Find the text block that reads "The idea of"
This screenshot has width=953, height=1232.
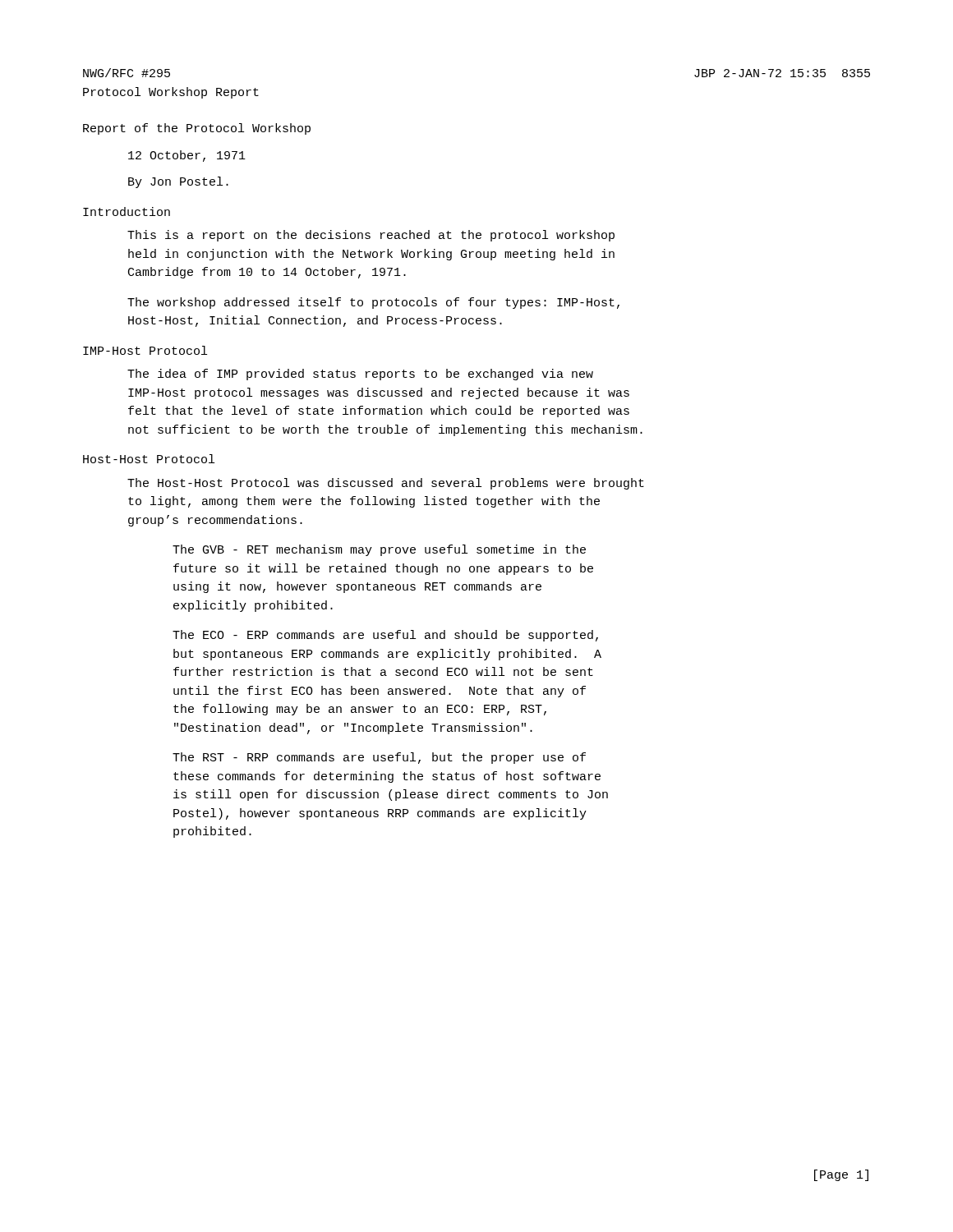[x=386, y=403]
